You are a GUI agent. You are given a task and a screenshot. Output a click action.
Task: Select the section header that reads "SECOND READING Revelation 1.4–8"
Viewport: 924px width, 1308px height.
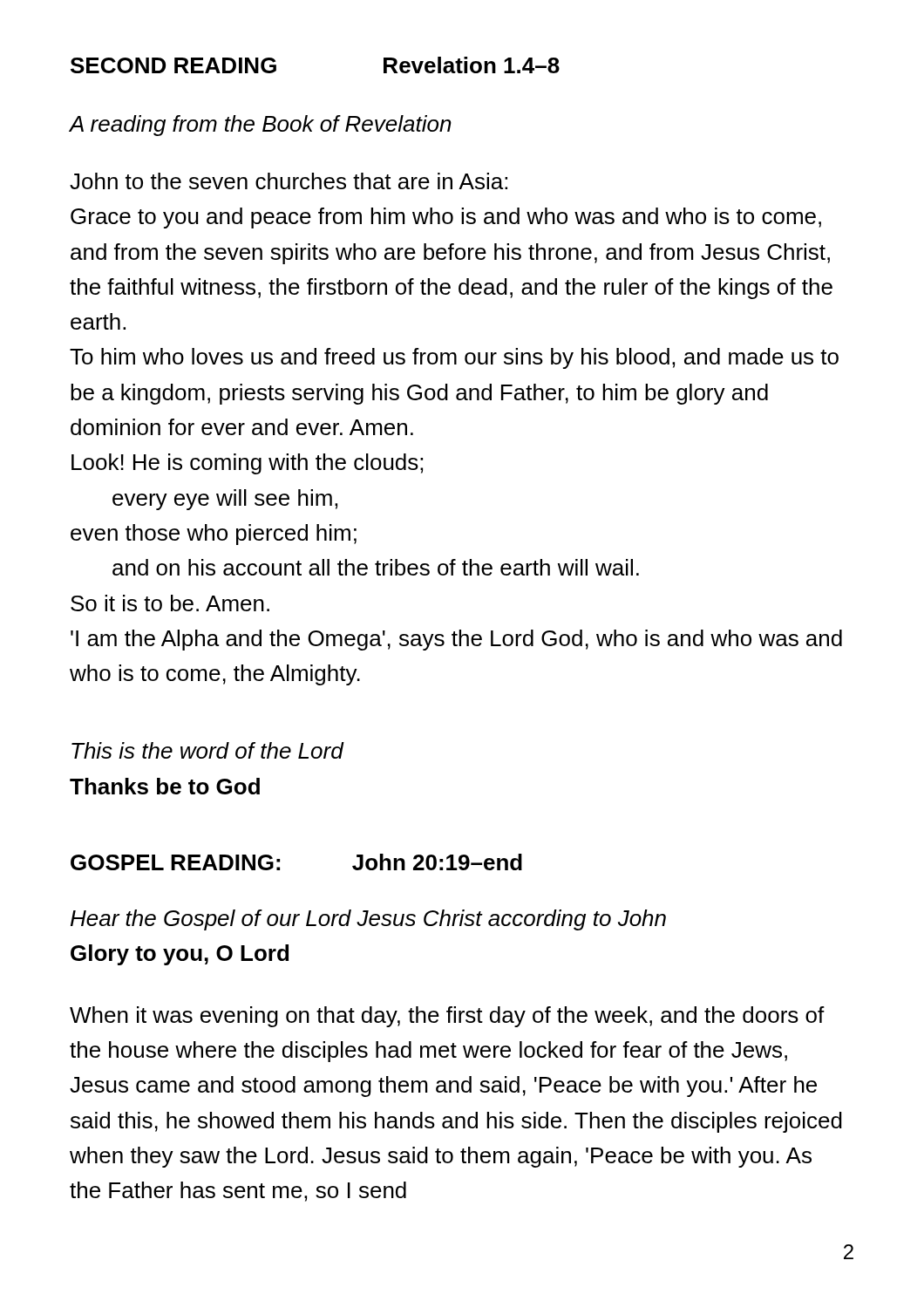click(182, 65)
